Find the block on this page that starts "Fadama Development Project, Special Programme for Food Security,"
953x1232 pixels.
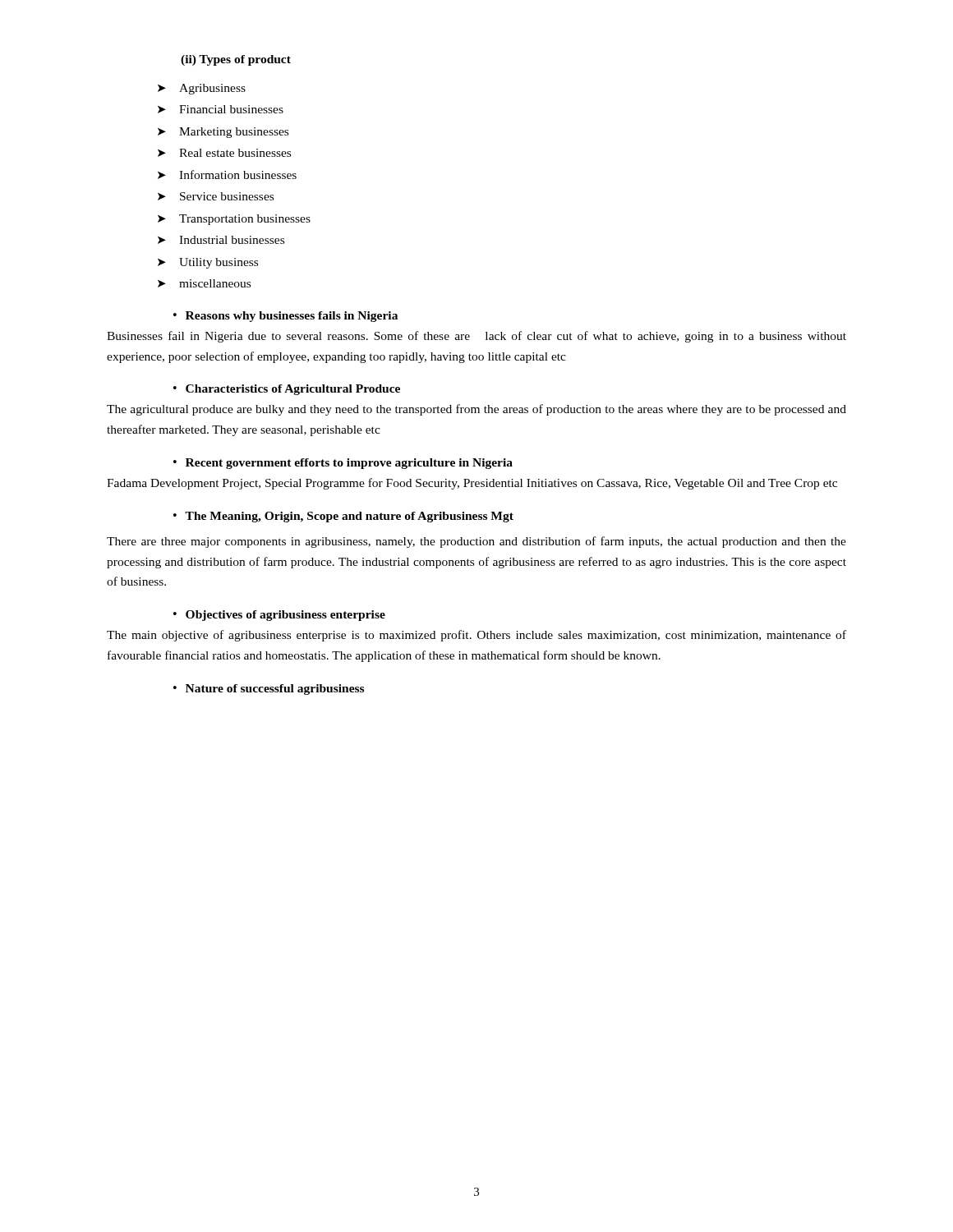pos(472,483)
